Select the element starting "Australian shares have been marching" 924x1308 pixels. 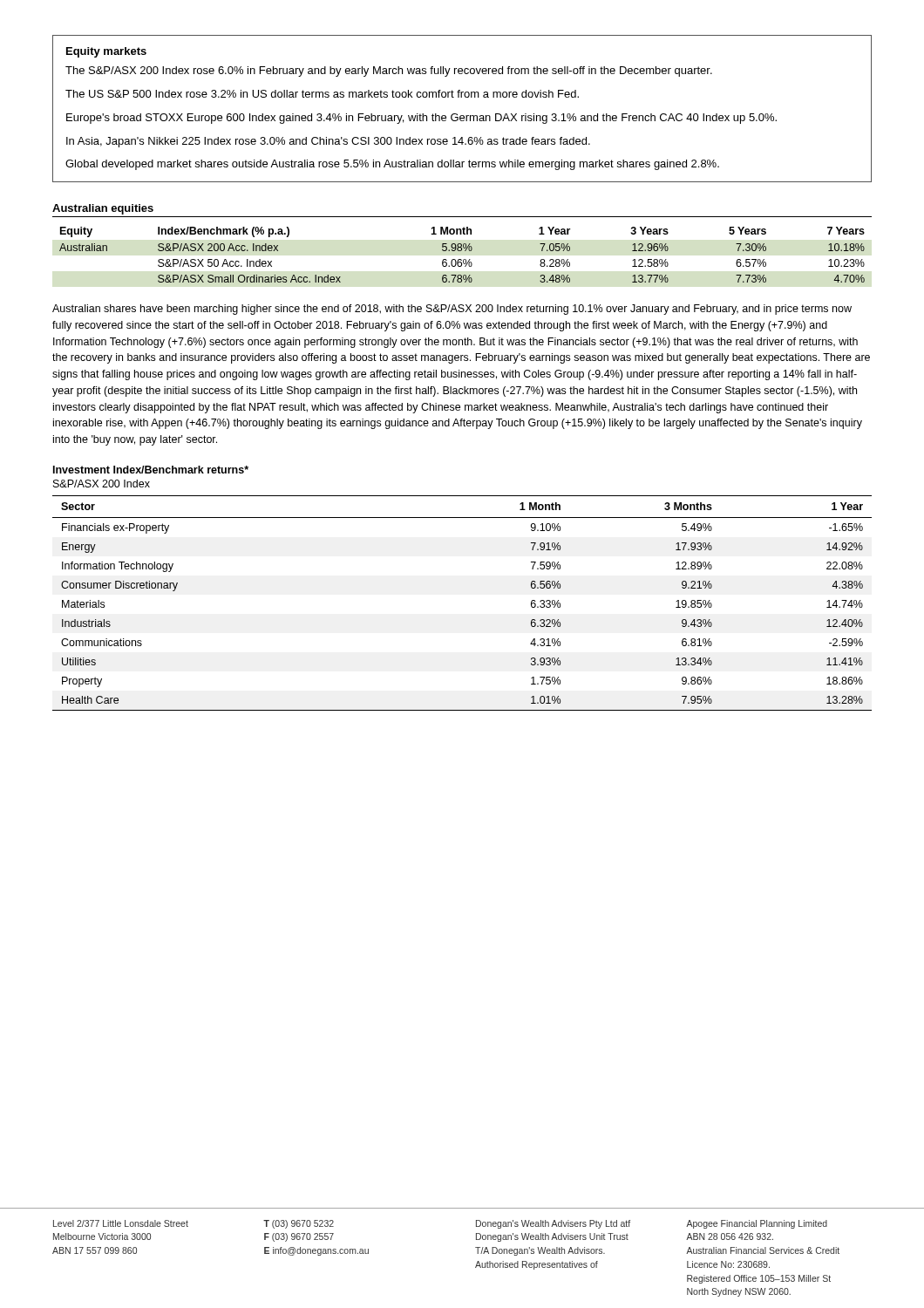(461, 374)
